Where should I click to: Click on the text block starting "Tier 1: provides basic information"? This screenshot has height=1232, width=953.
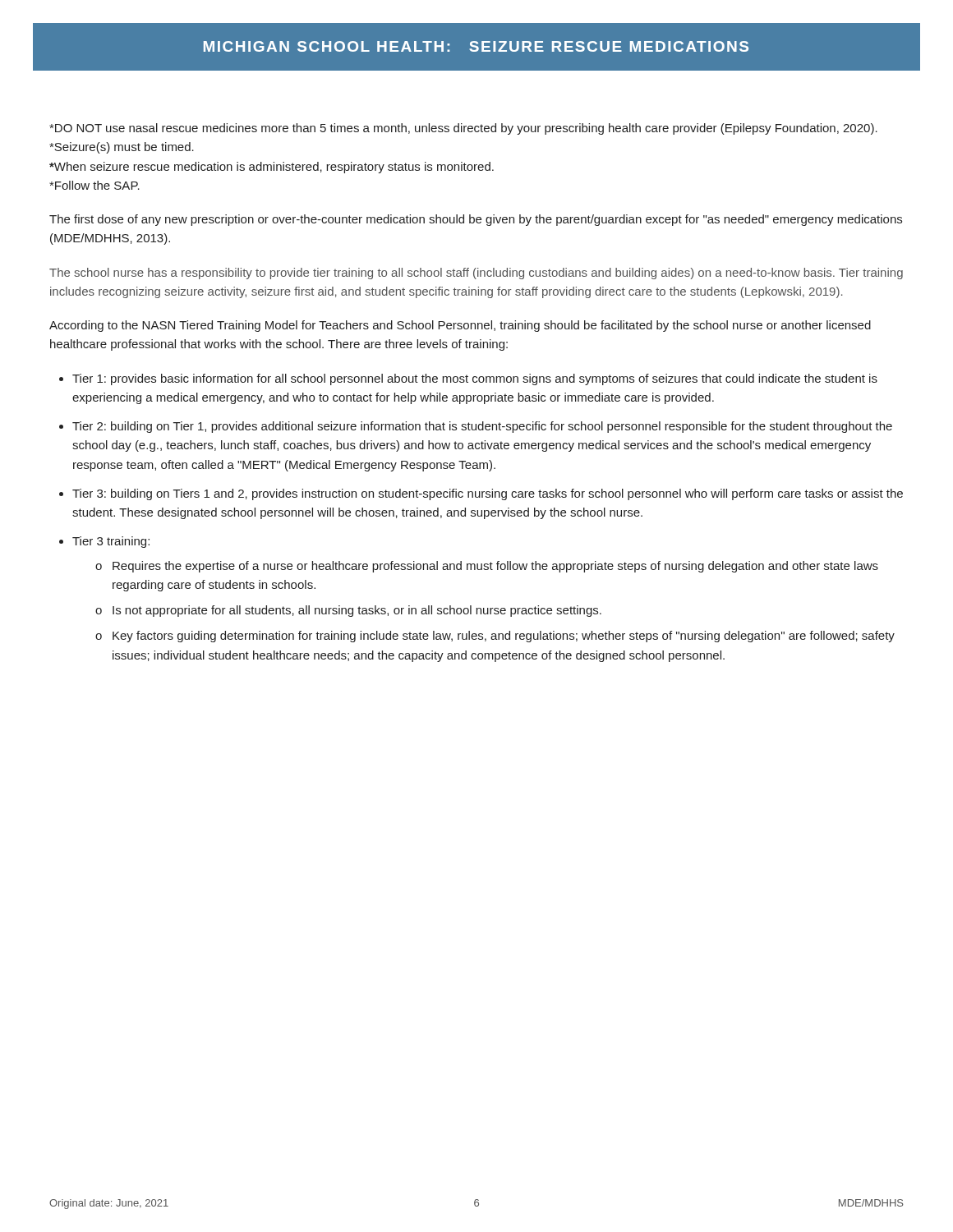click(x=475, y=387)
